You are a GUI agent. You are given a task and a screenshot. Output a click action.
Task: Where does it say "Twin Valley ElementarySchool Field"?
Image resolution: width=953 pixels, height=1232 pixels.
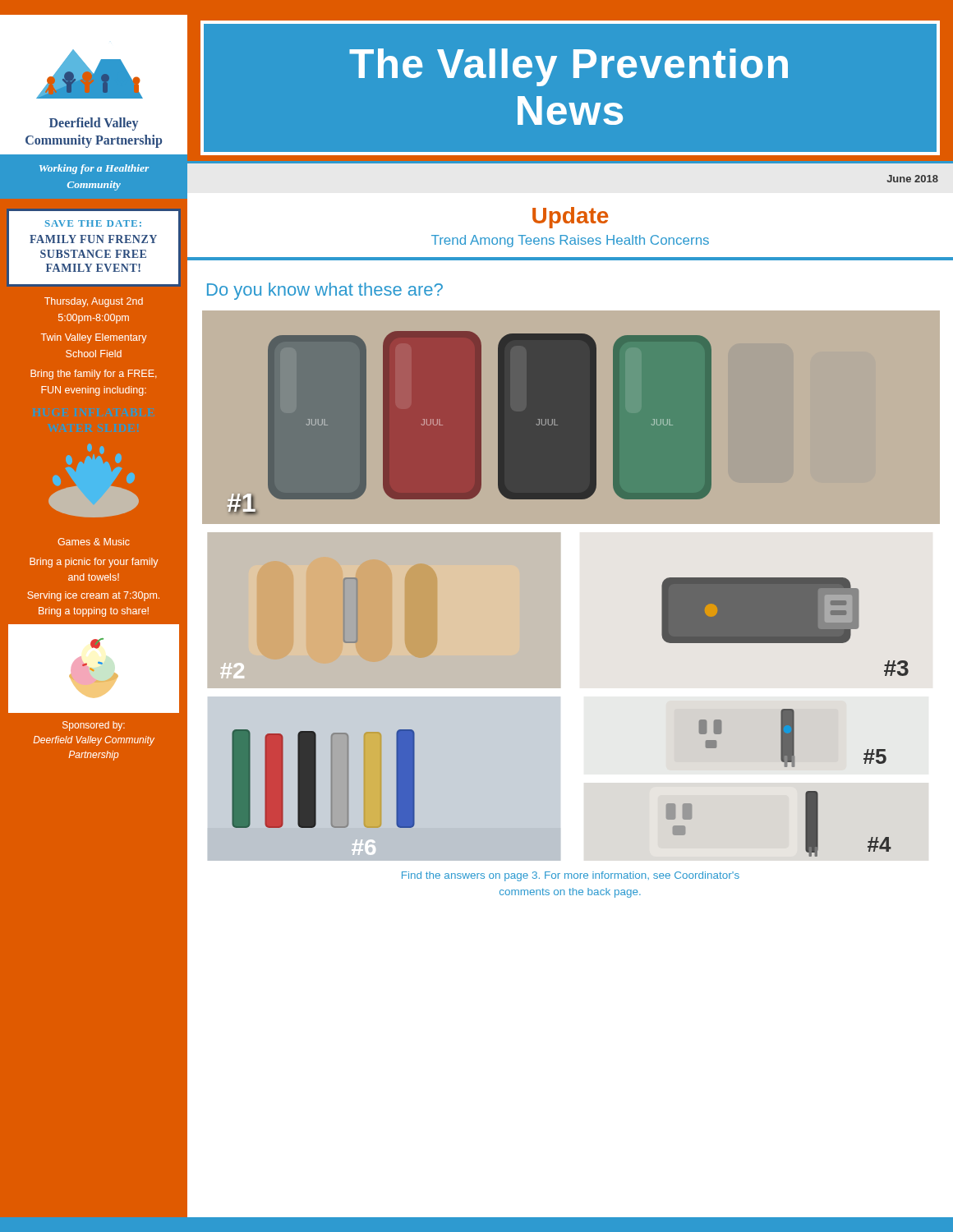[94, 345]
